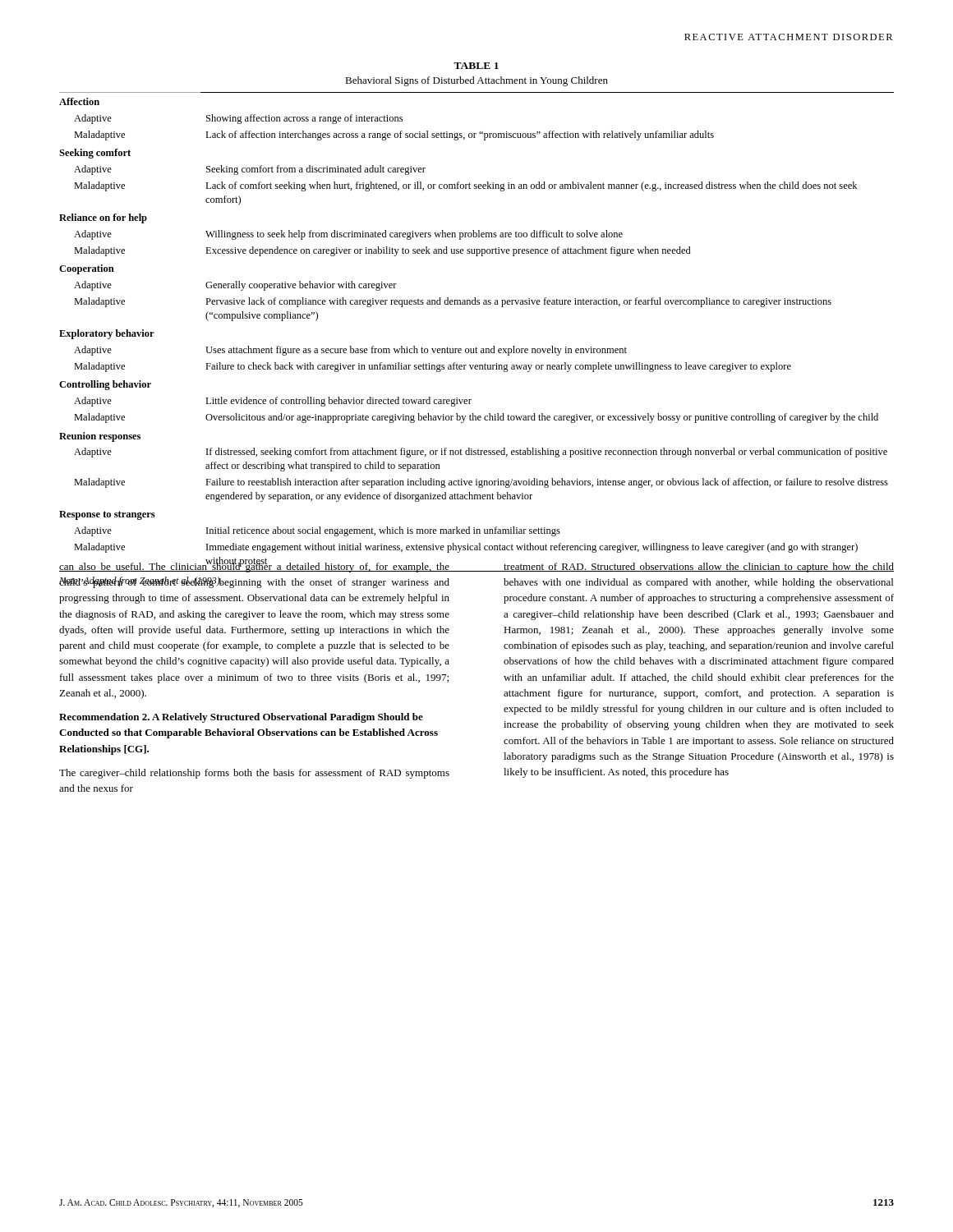Find a table
The width and height of the screenshot is (953, 1232).
tap(476, 332)
